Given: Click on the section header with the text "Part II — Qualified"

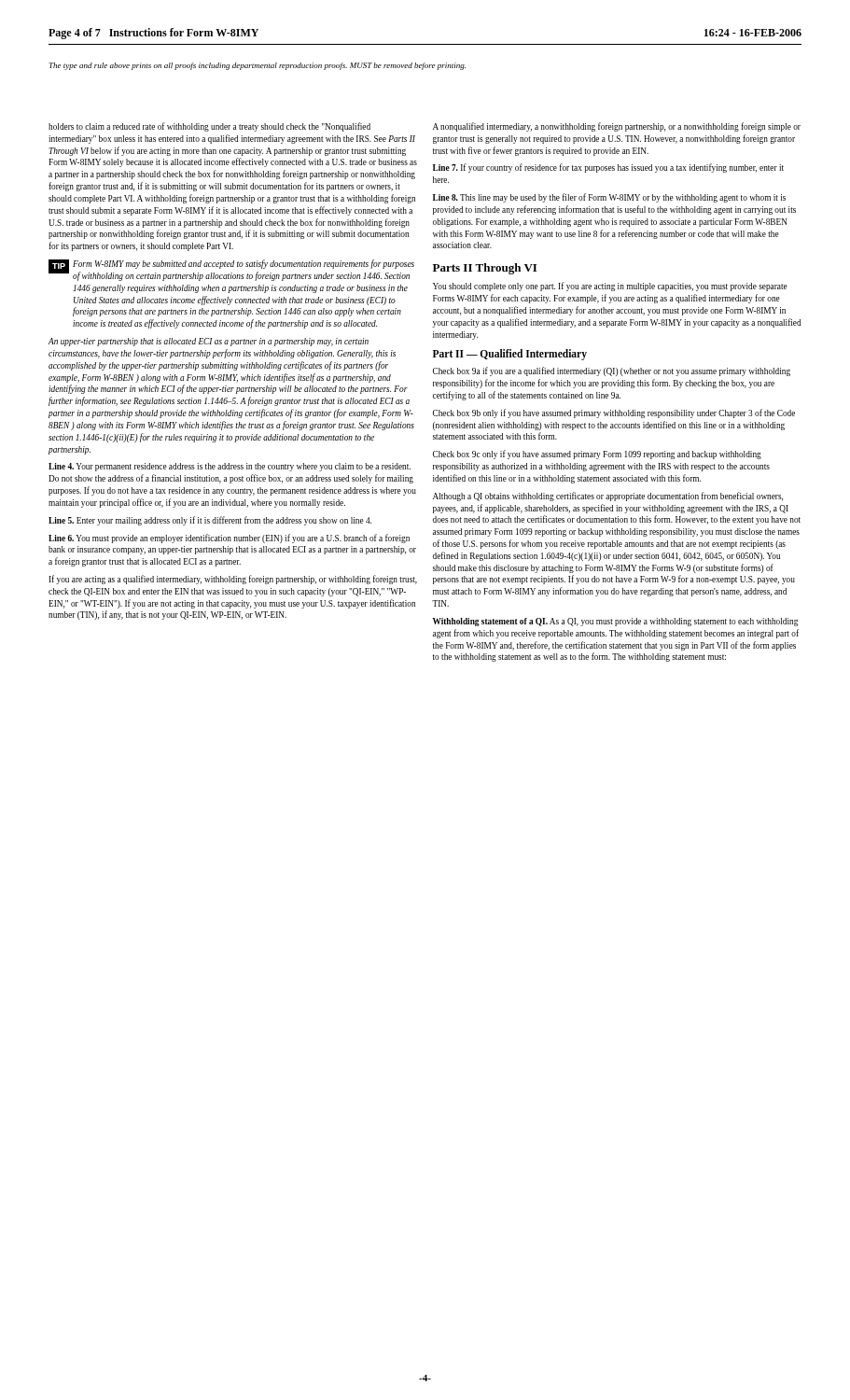Looking at the screenshot, I should click(510, 354).
